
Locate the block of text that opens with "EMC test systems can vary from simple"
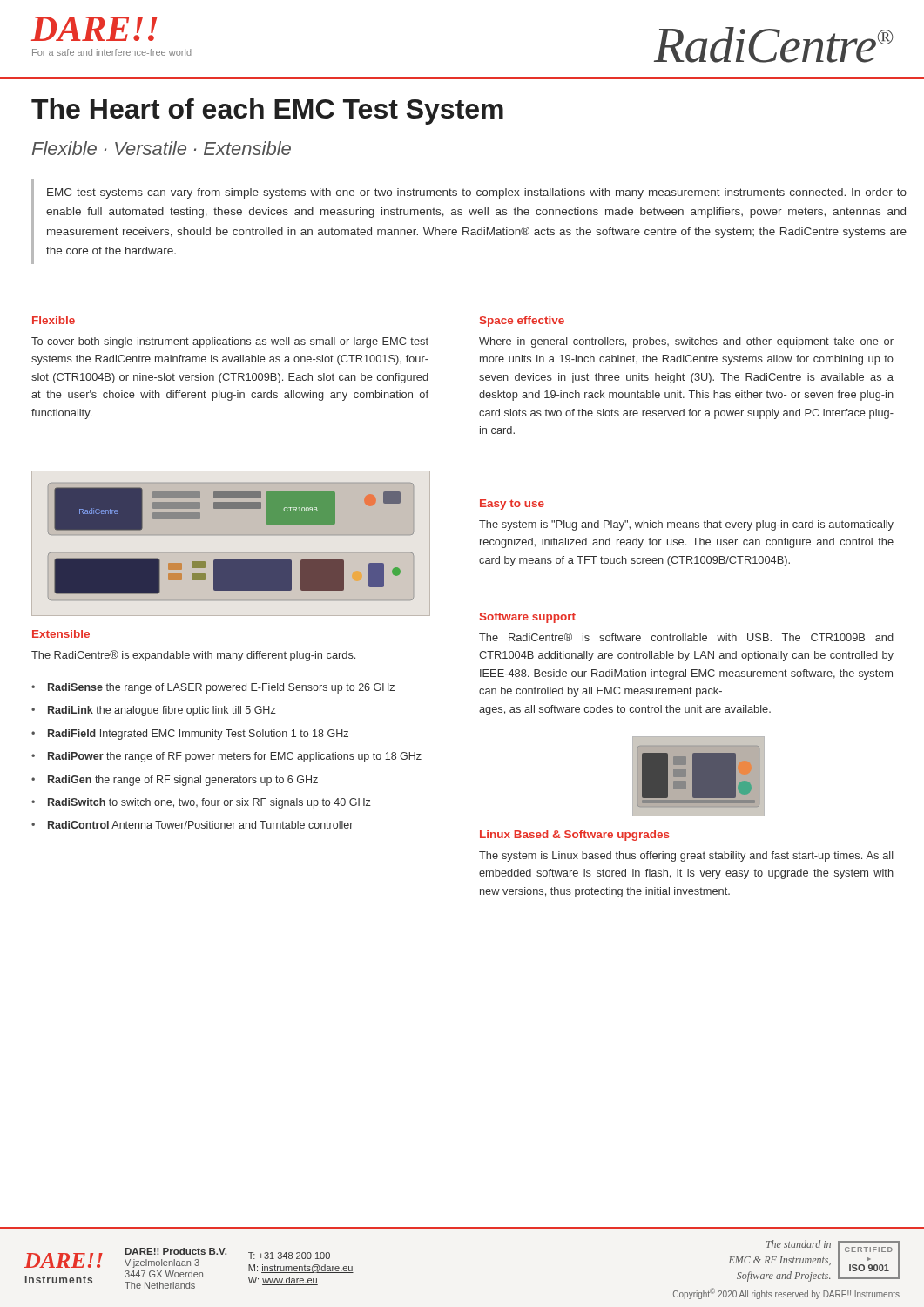pyautogui.click(x=476, y=222)
